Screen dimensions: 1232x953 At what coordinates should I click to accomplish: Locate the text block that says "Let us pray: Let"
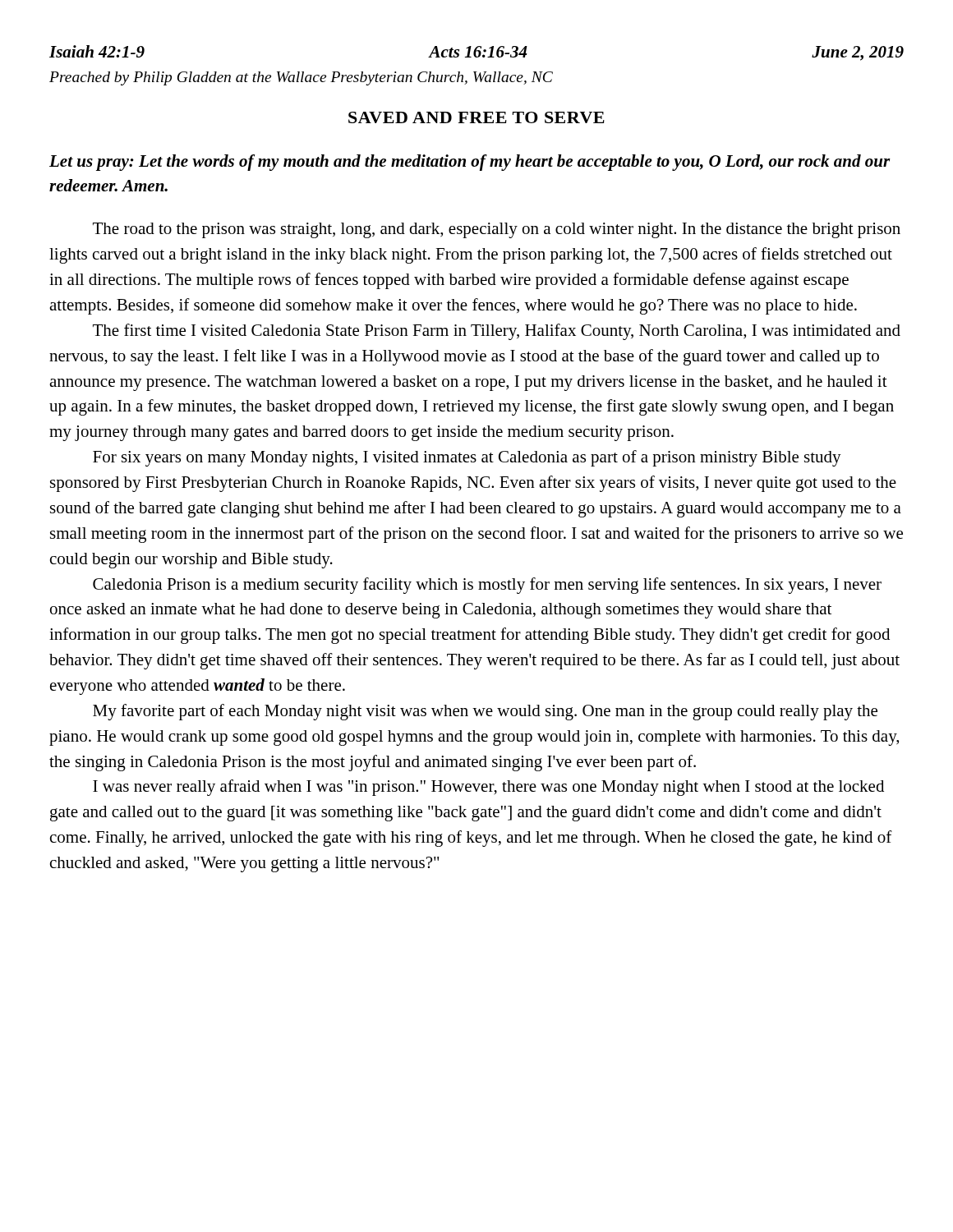[x=470, y=173]
